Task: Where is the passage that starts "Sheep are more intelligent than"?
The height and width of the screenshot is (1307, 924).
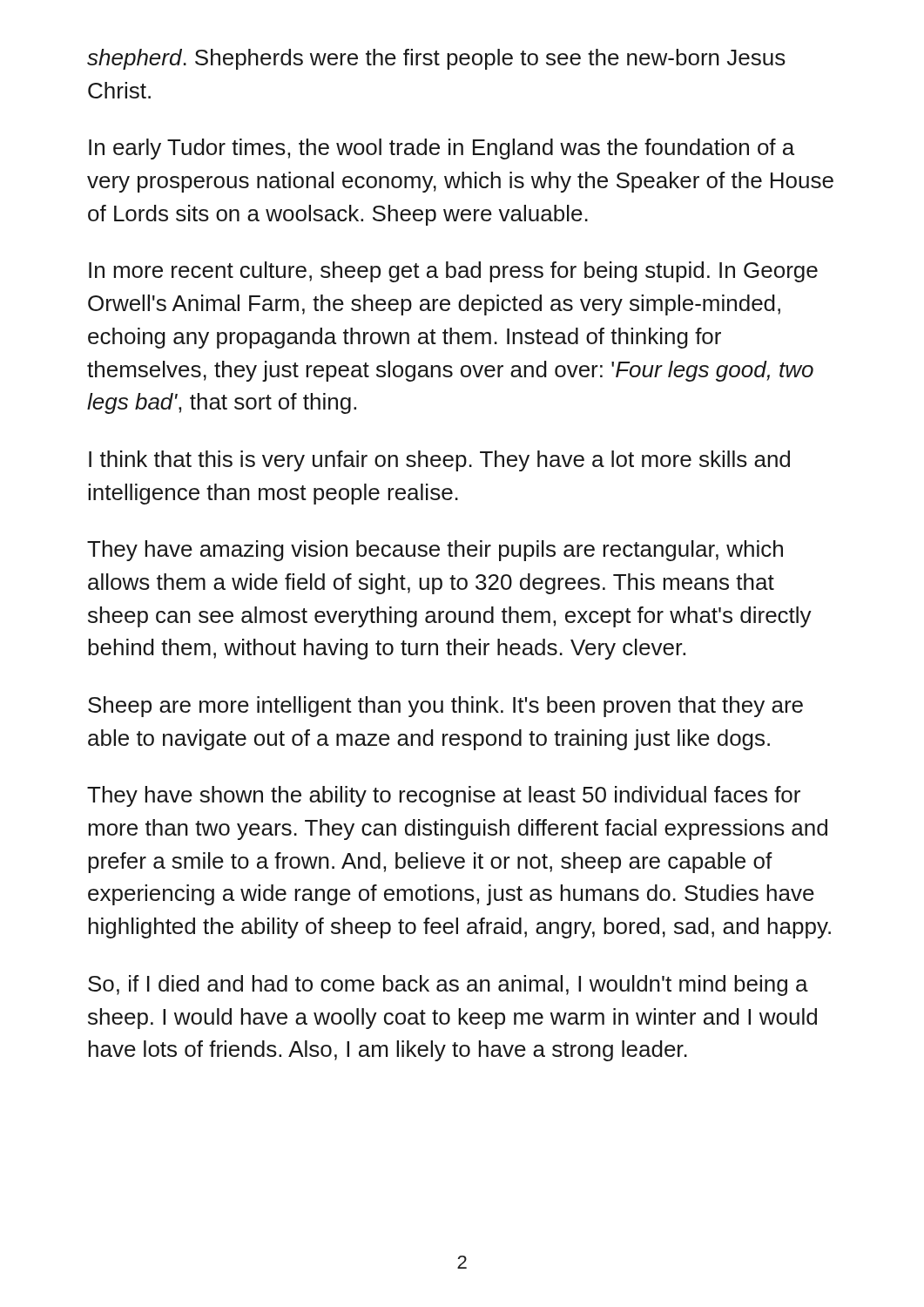Action: click(x=446, y=721)
